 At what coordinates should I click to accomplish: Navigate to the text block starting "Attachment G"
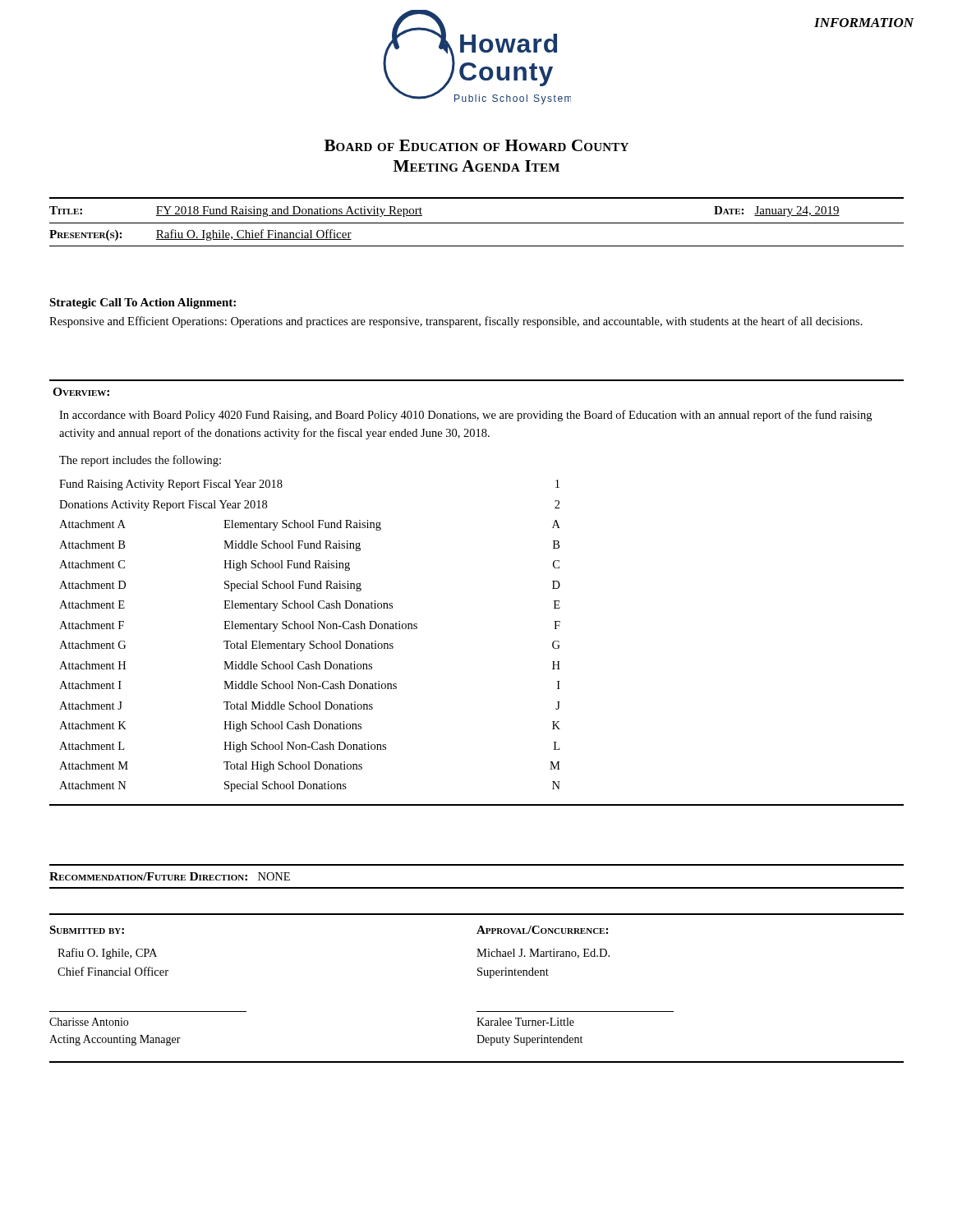[93, 645]
